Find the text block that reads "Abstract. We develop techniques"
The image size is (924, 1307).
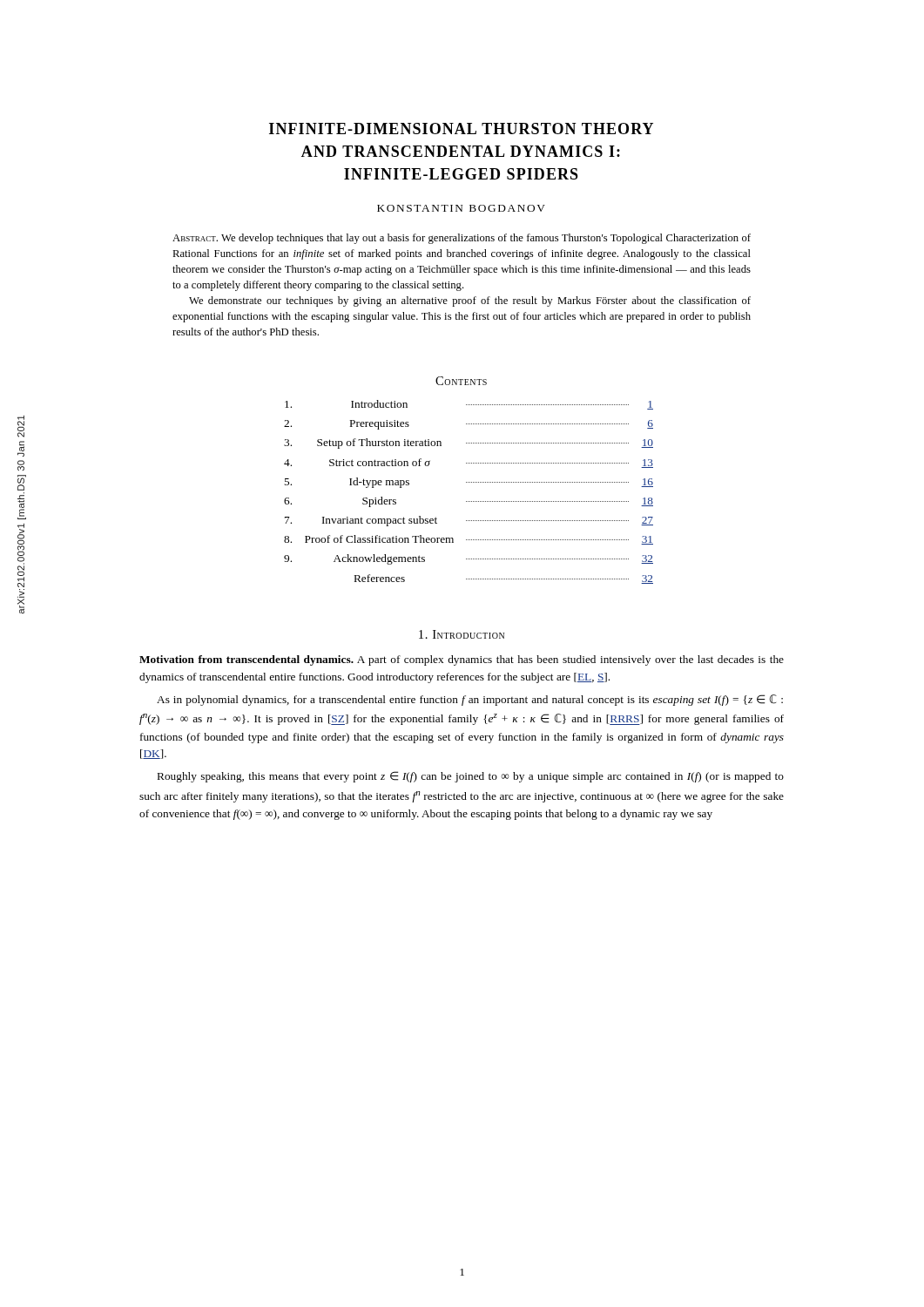(462, 286)
